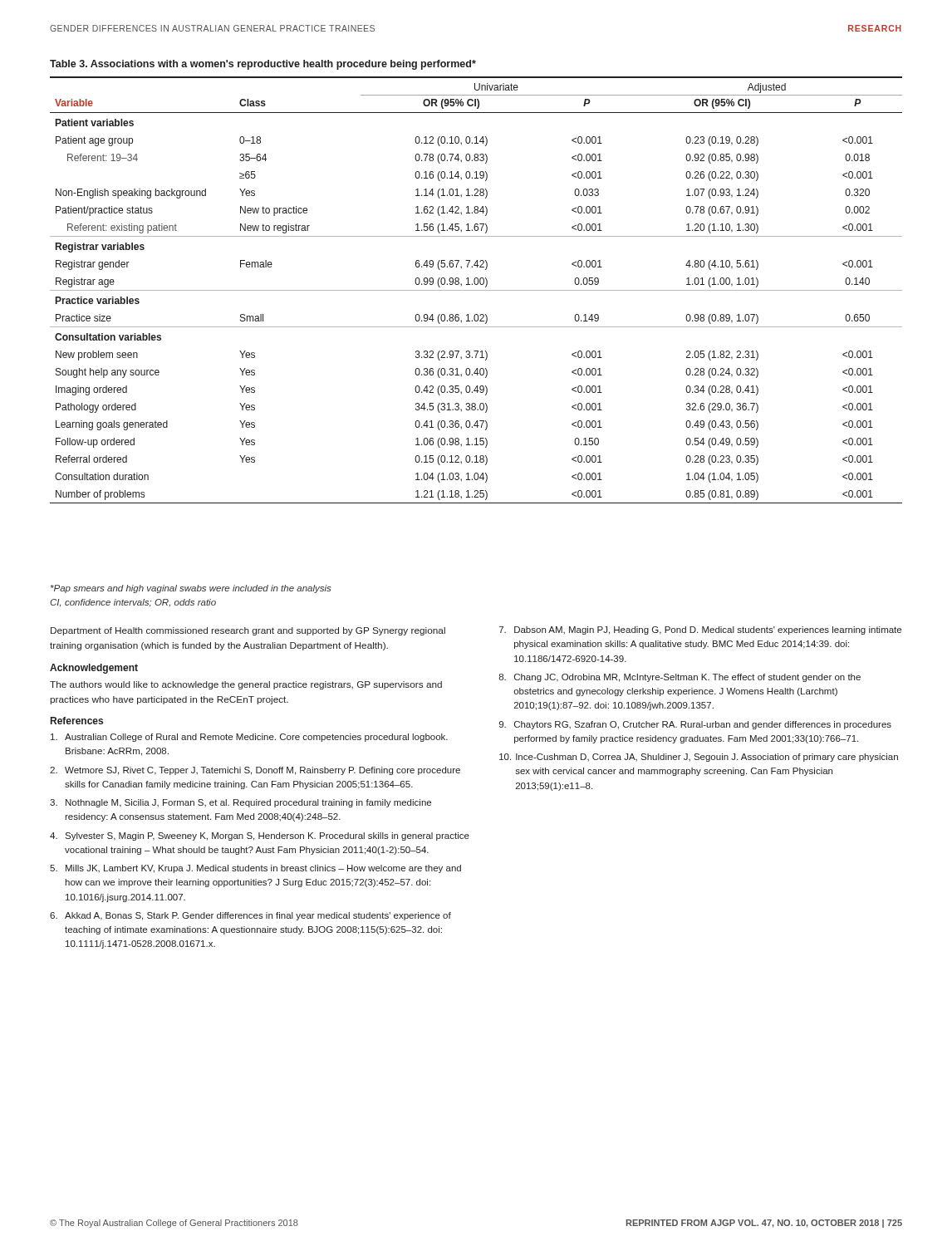Point to the block beginning "2. Wetmore SJ, Rivet C, Tepper J, Tatemichi"
The width and height of the screenshot is (952, 1246).
pos(262,777)
